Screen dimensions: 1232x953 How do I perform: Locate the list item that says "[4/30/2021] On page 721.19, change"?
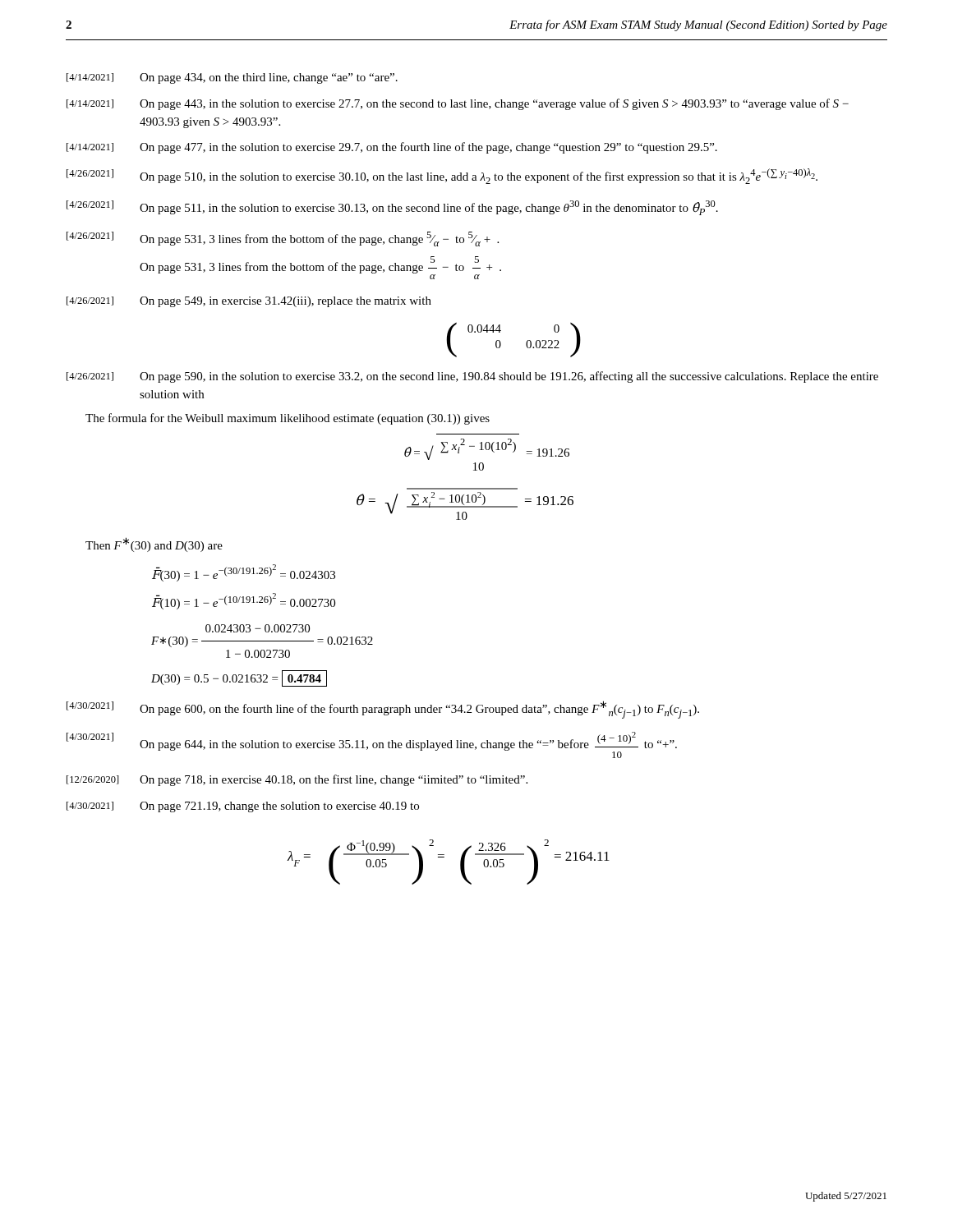pyautogui.click(x=243, y=807)
